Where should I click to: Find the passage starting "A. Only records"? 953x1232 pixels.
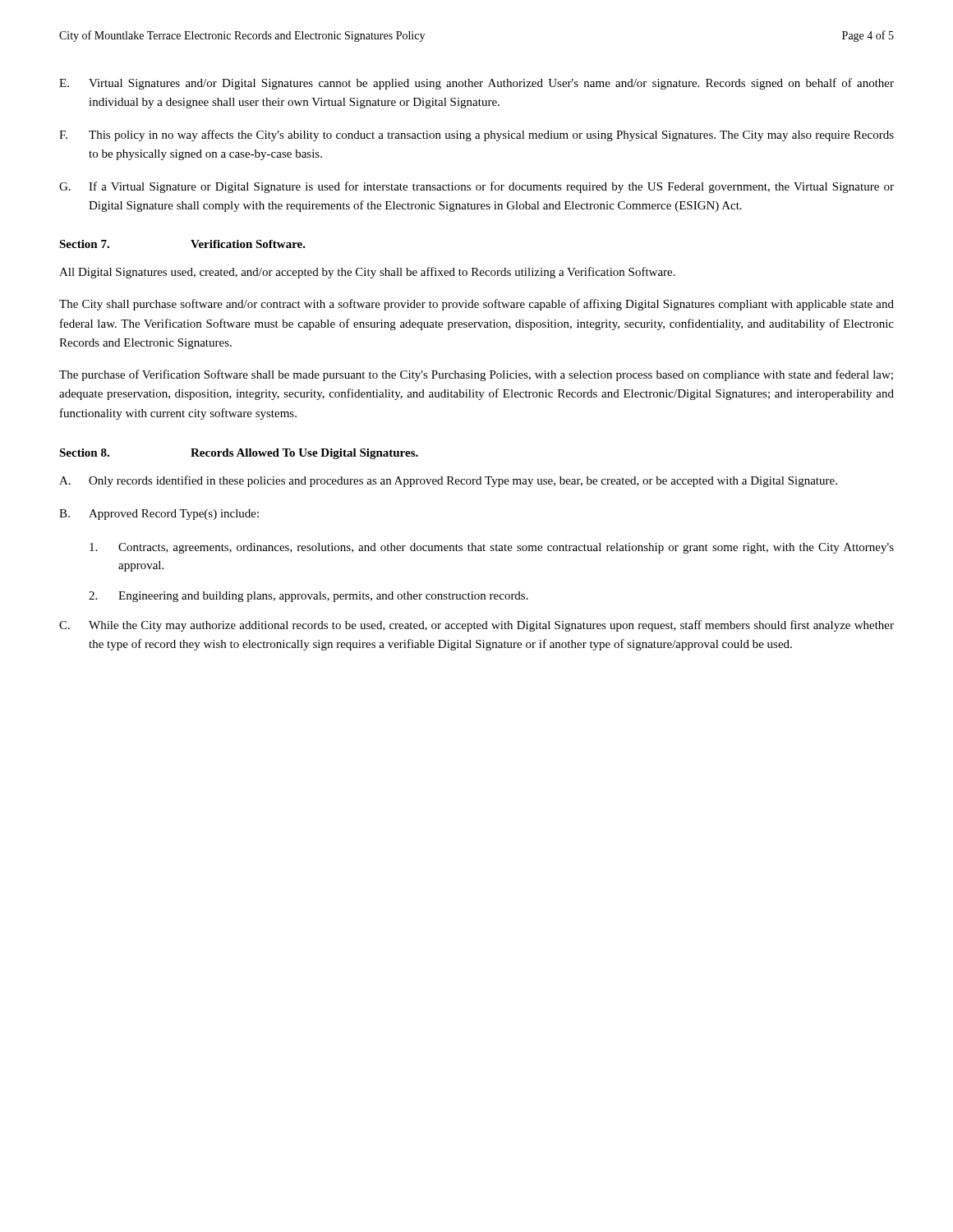pyautogui.click(x=476, y=480)
